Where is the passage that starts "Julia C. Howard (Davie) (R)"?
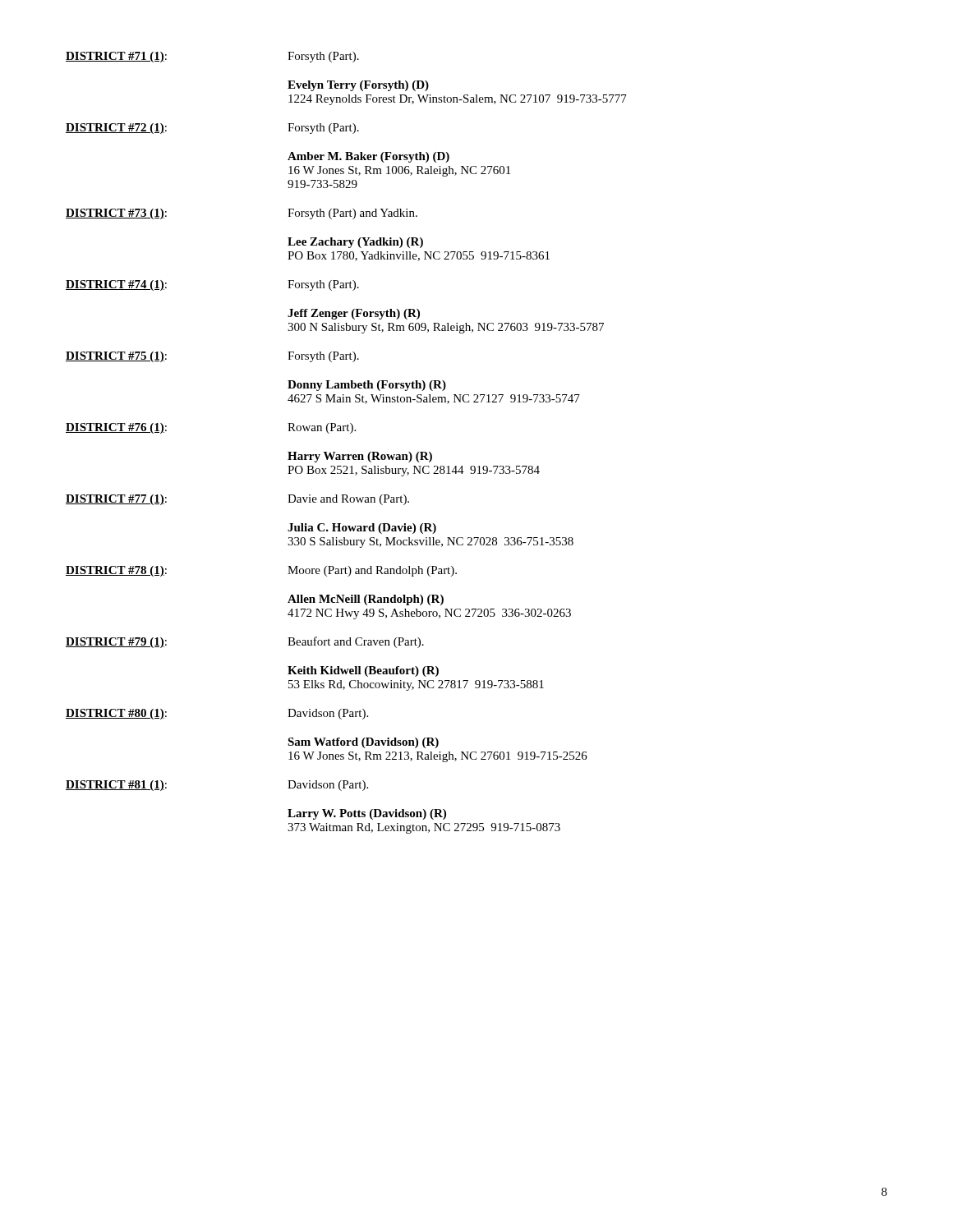Screen dimensions: 1232x953 point(476,535)
